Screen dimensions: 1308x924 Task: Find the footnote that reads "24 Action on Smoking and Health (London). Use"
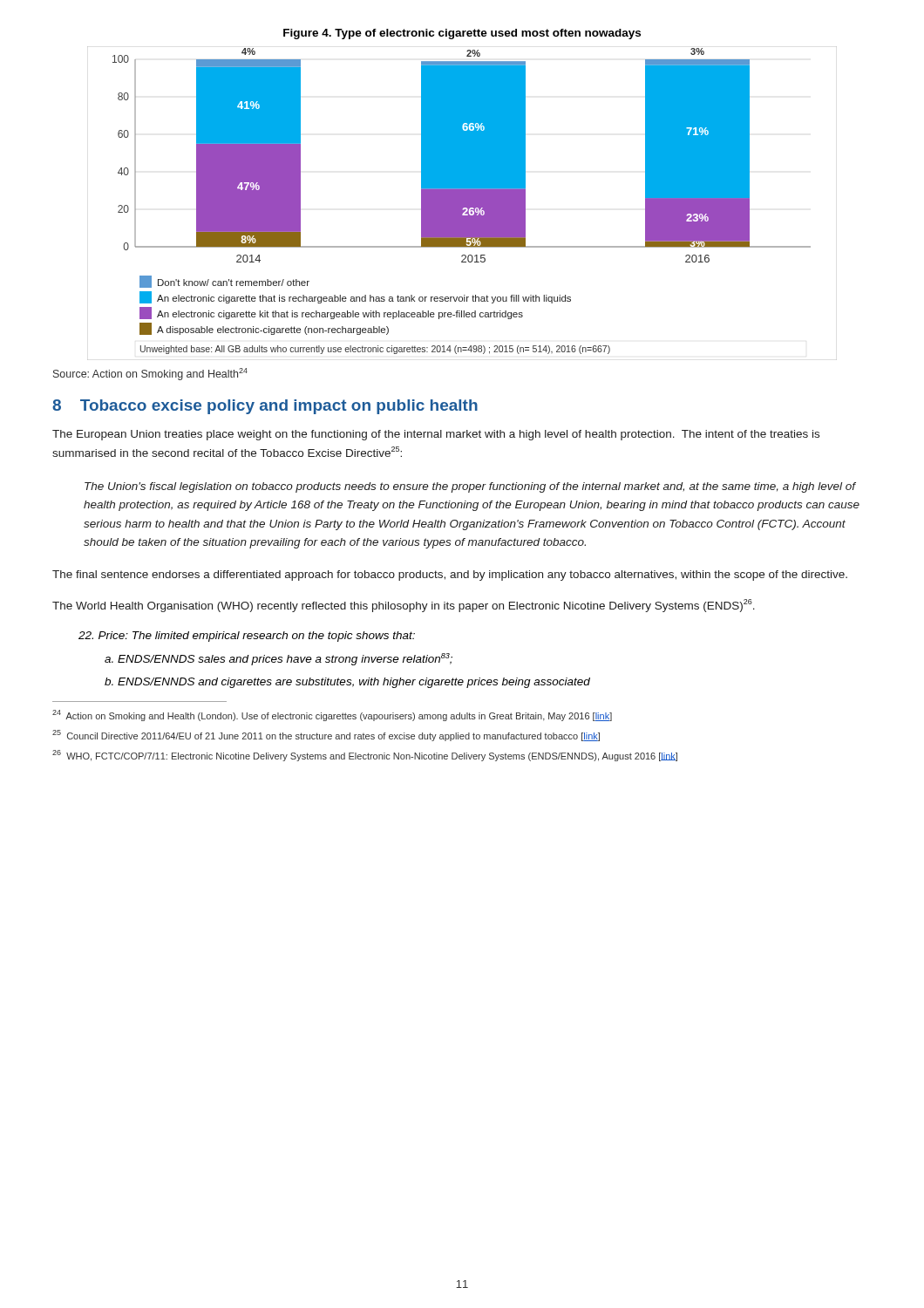click(x=332, y=715)
